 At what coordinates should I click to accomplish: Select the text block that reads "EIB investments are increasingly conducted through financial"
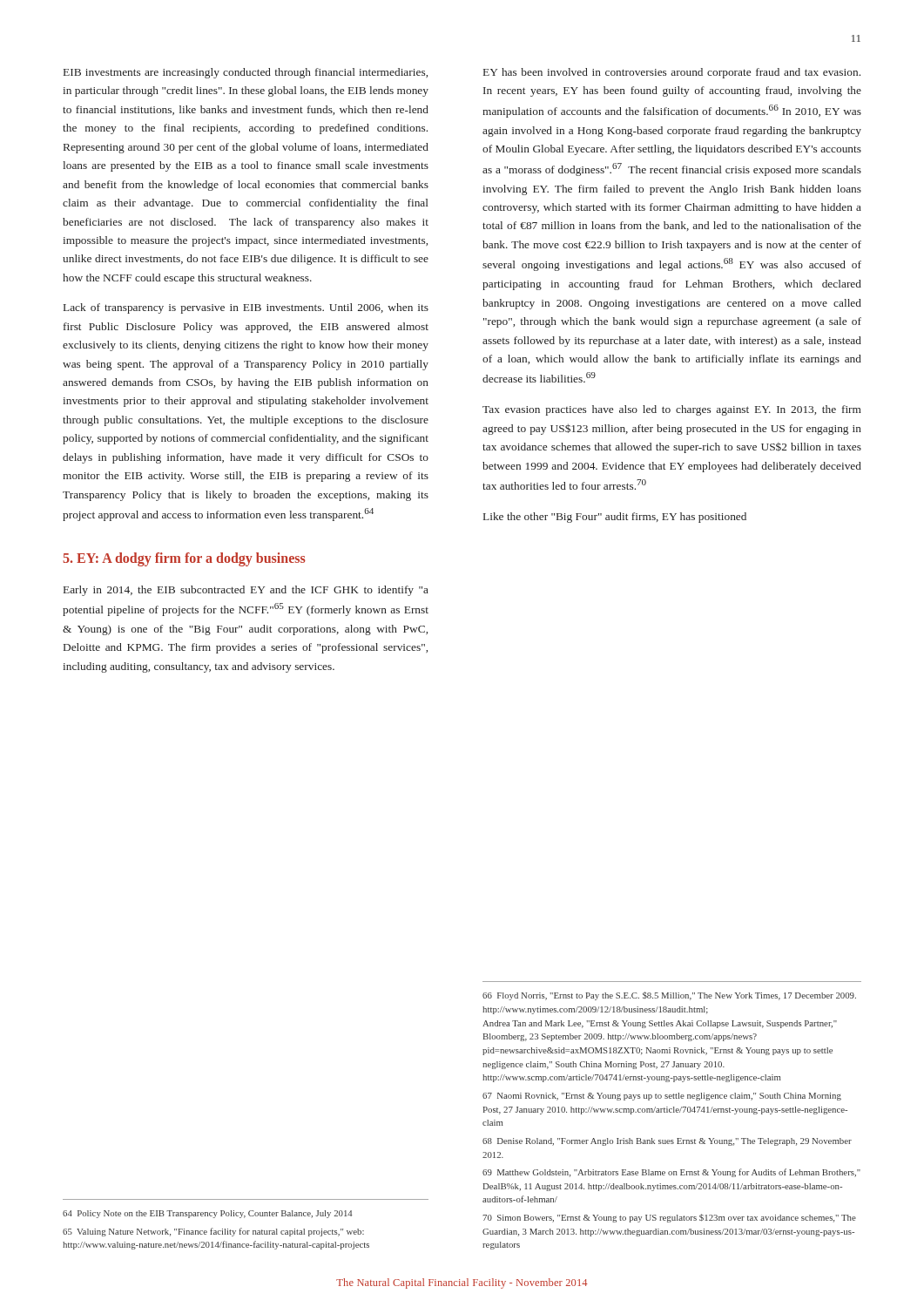point(246,175)
